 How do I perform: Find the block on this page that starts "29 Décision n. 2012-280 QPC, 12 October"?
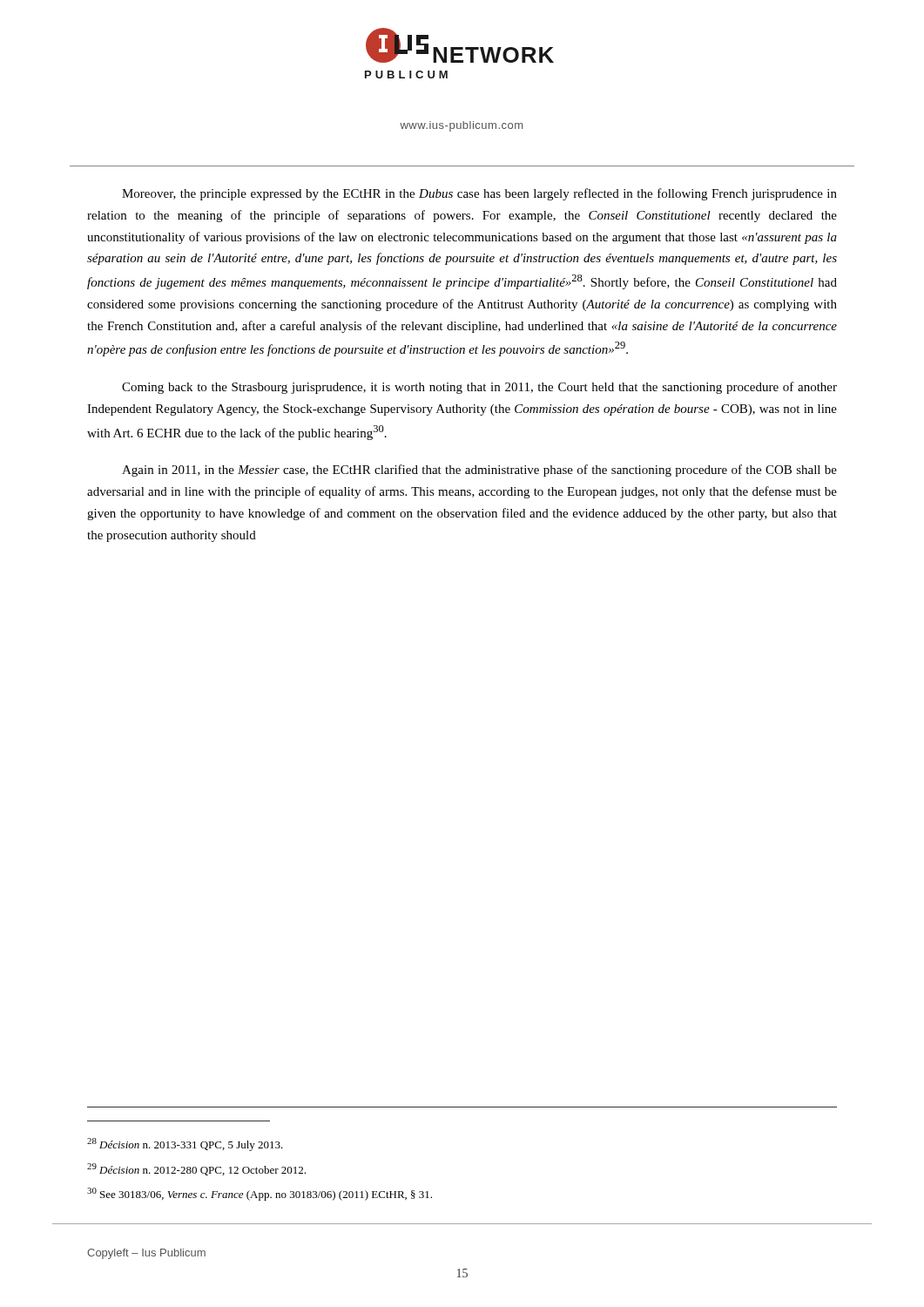[196, 1169]
